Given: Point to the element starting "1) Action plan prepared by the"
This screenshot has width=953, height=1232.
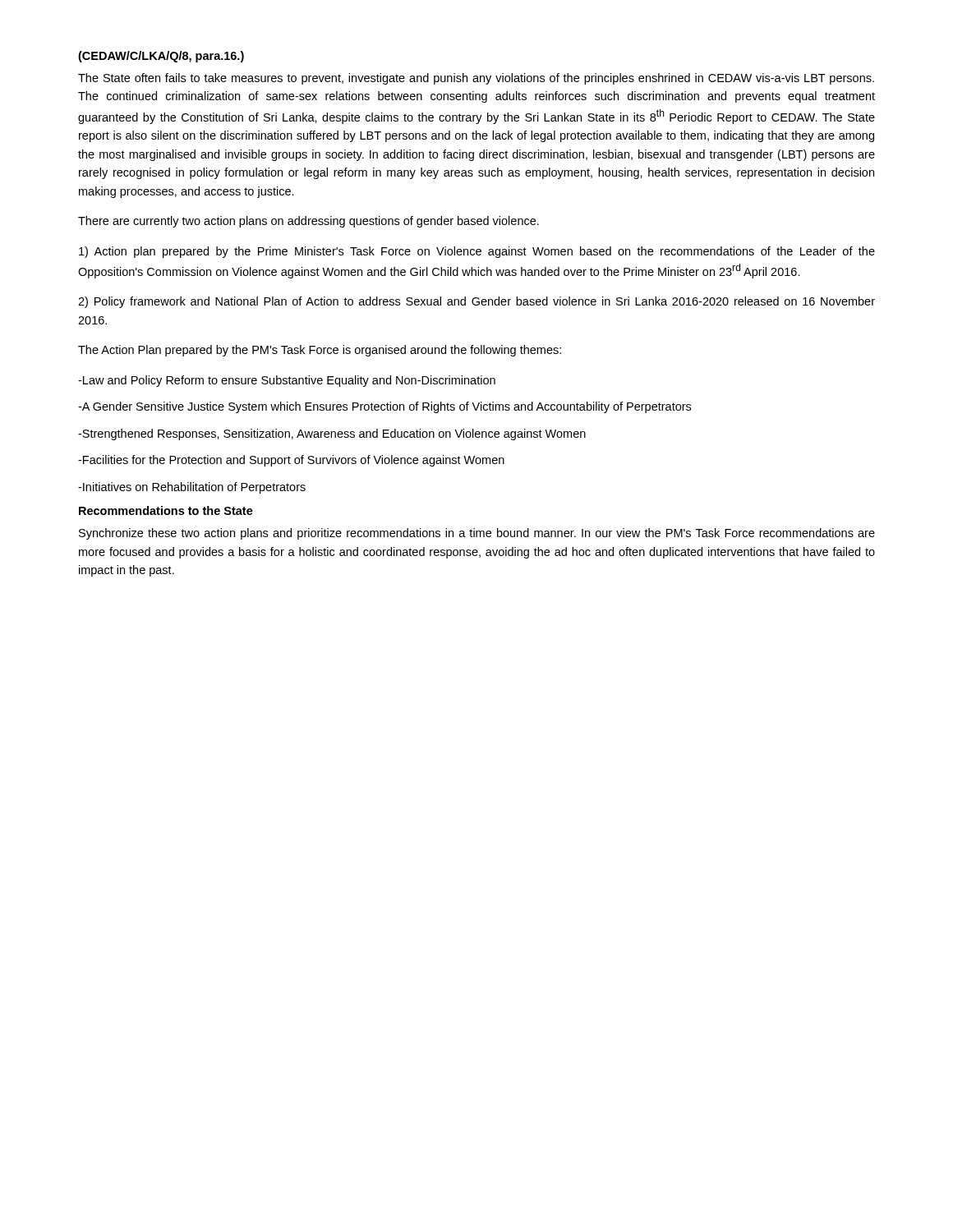Looking at the screenshot, I should tap(476, 261).
